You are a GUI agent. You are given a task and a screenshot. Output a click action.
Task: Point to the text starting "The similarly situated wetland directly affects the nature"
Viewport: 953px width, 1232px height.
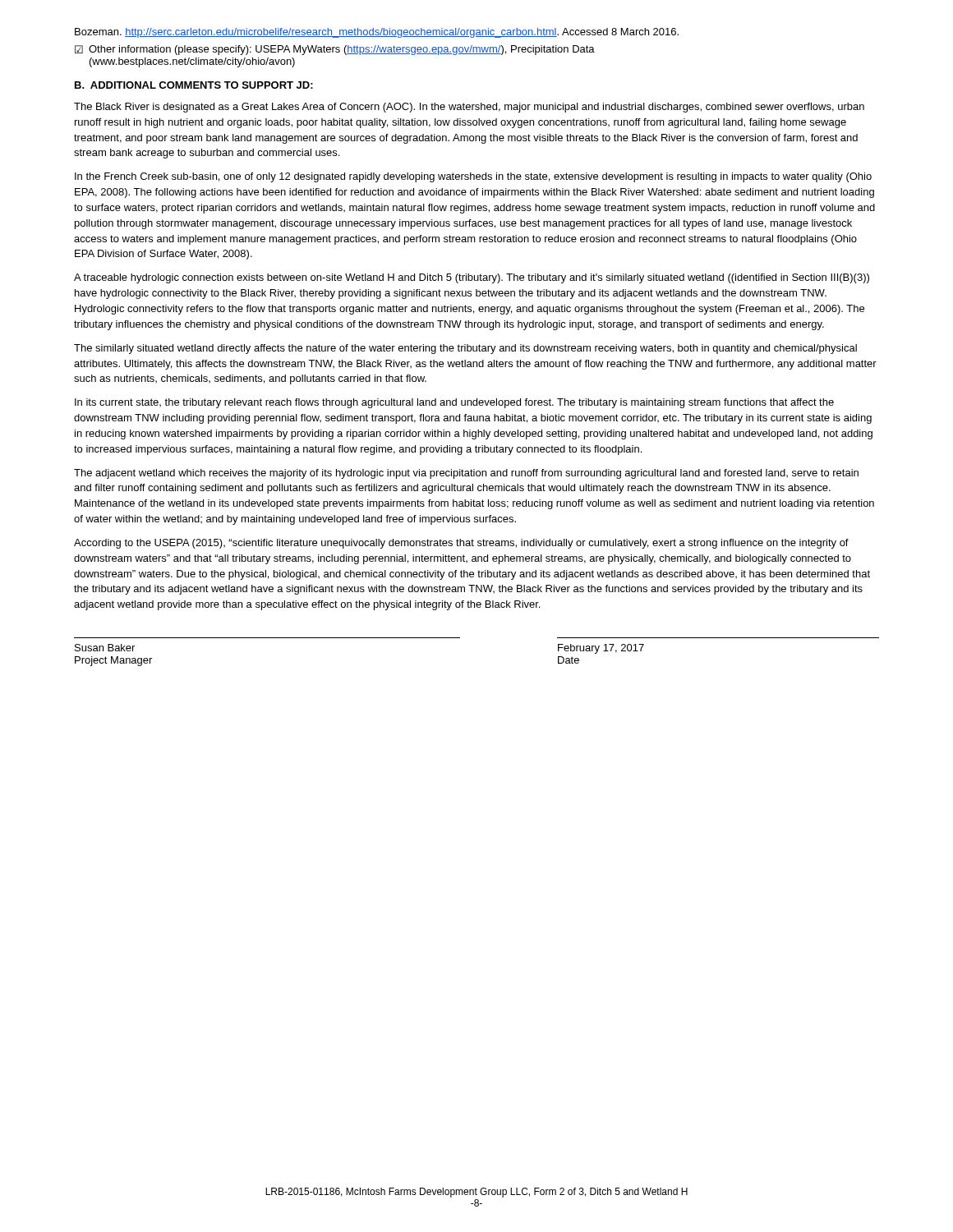click(x=475, y=363)
